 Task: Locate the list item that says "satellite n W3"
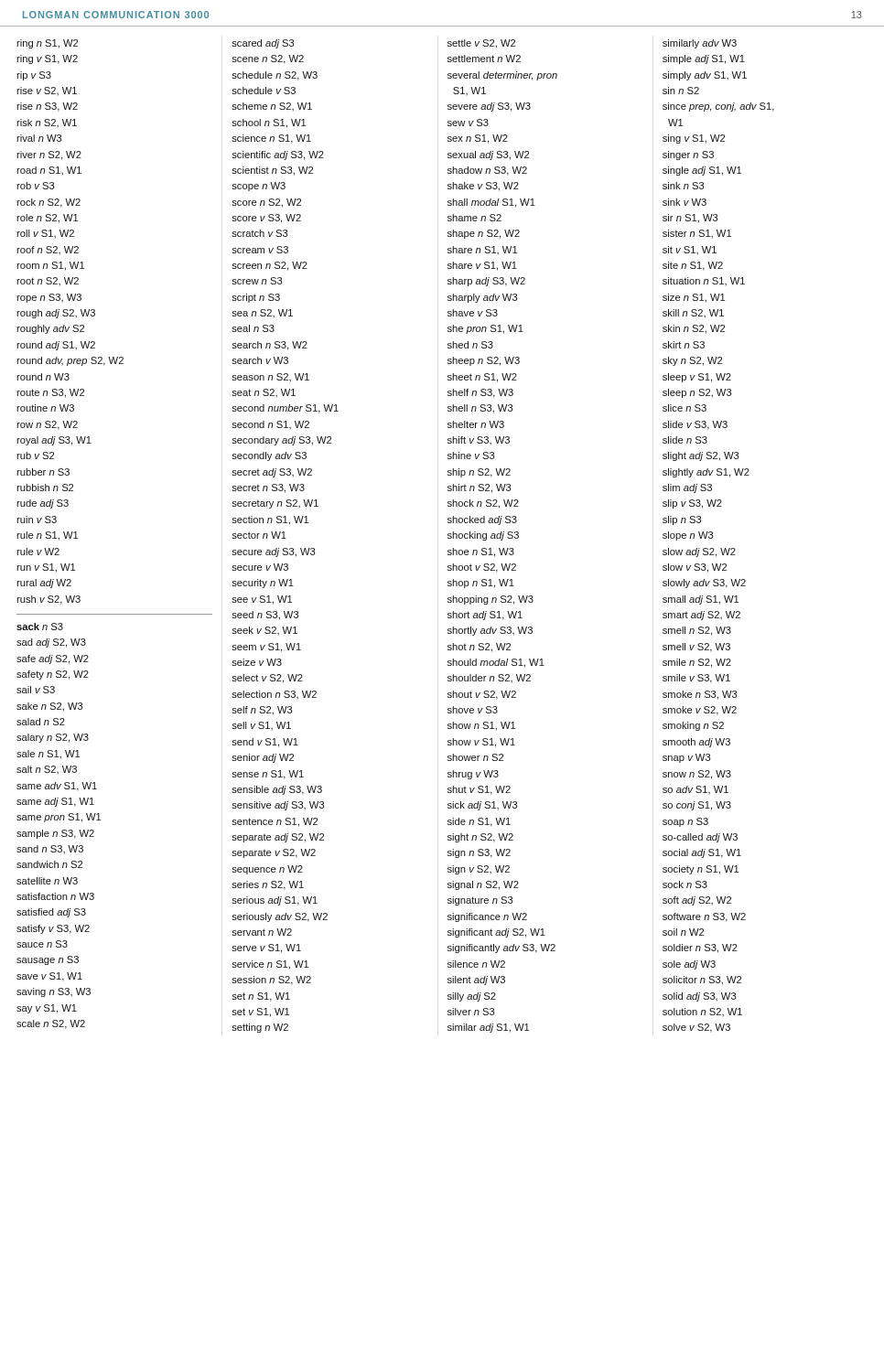click(x=47, y=881)
